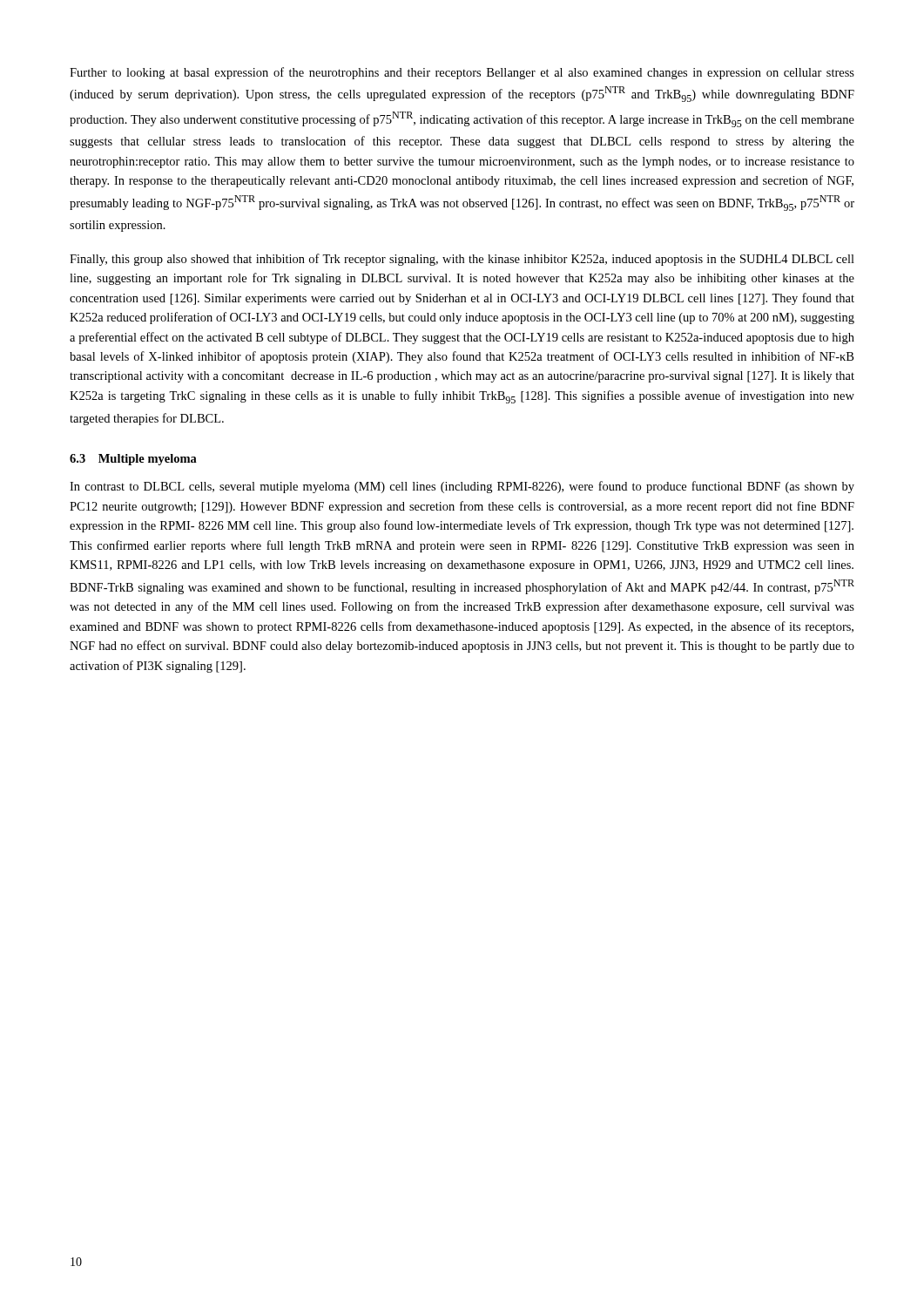Image resolution: width=924 pixels, height=1307 pixels.
Task: Select the text block that reads "Further to looking at"
Action: click(x=462, y=149)
